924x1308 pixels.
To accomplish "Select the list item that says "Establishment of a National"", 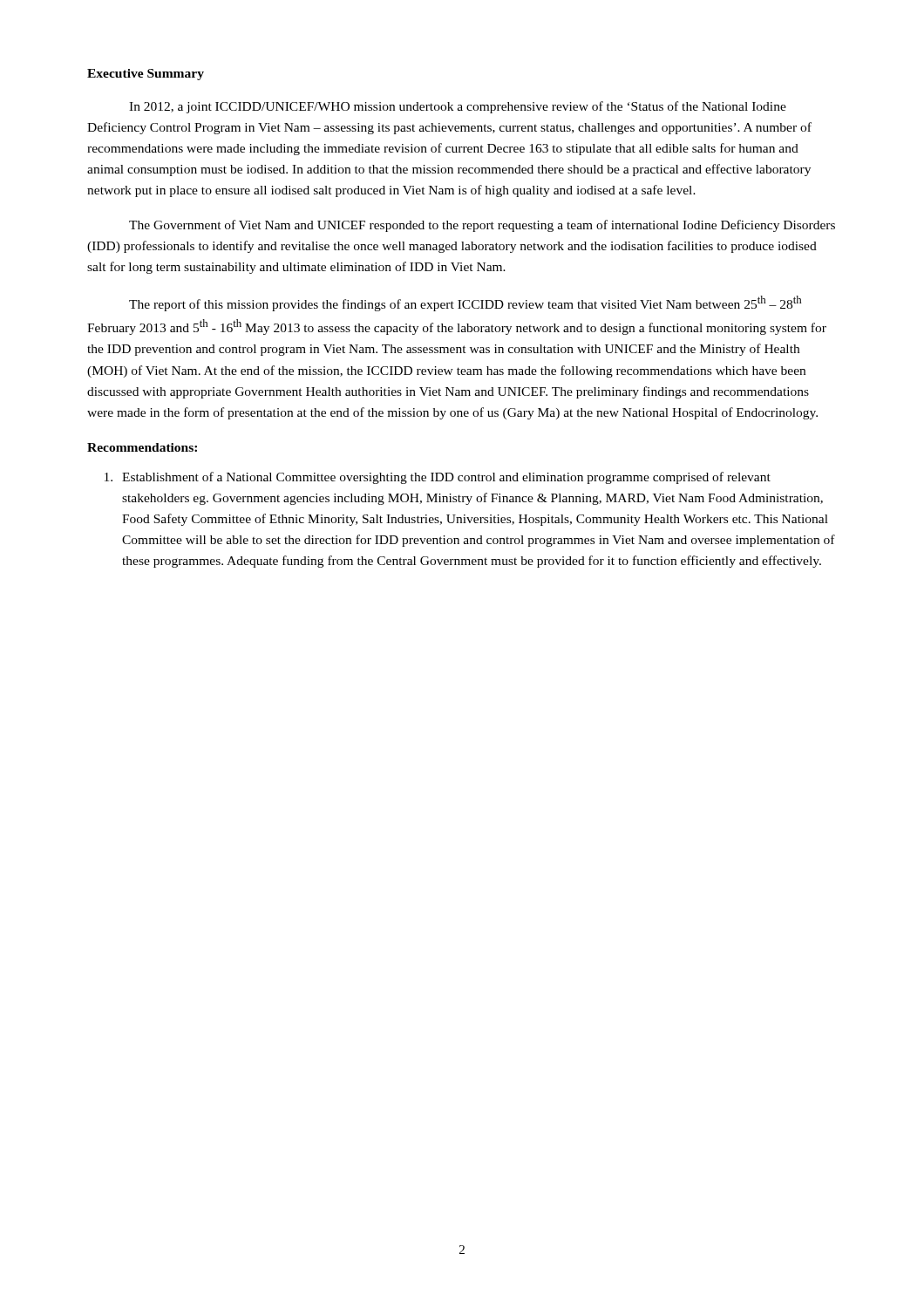I will point(462,518).
